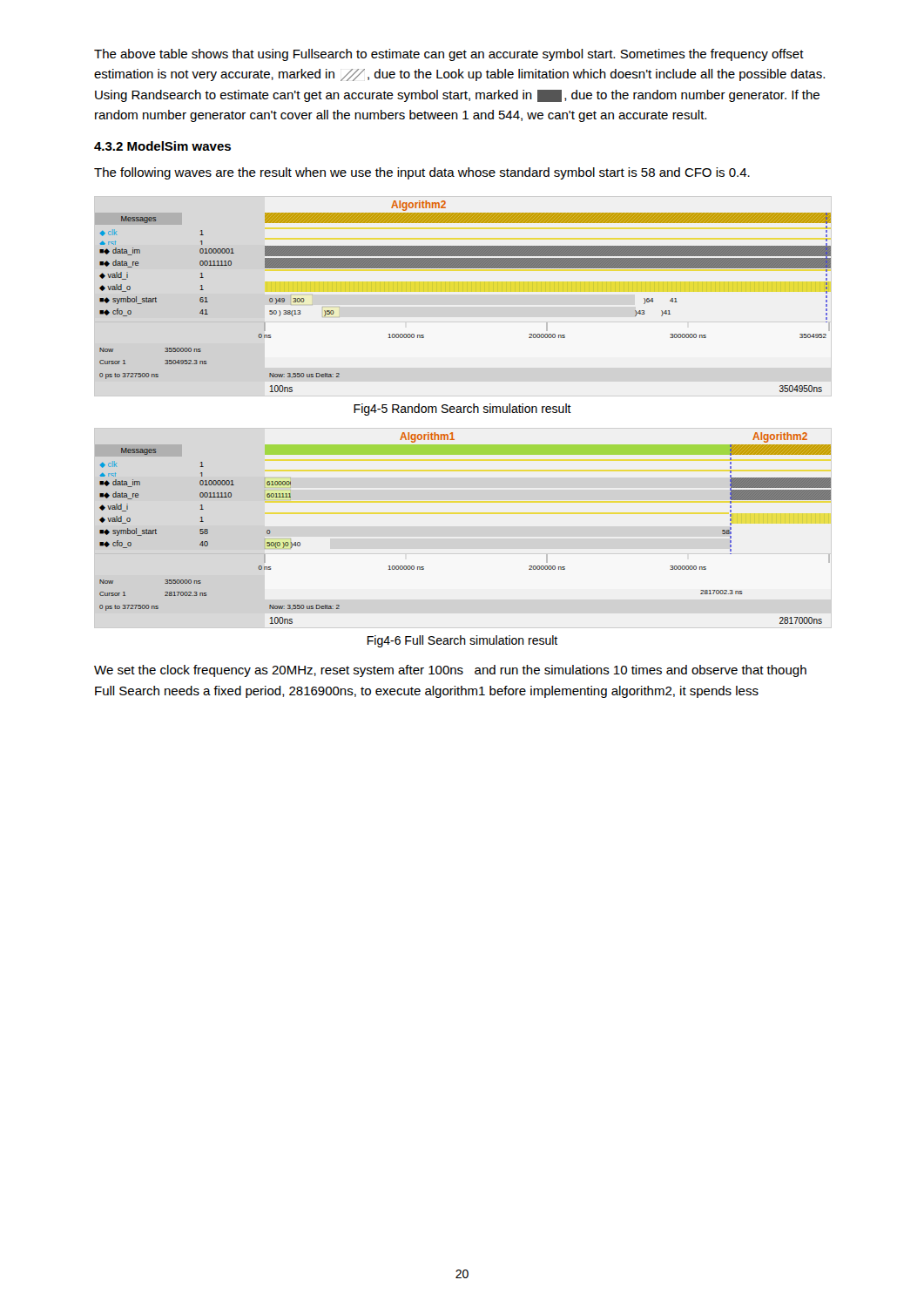Select the section header that says "4.3.2 ModelSim waves"

tap(163, 146)
